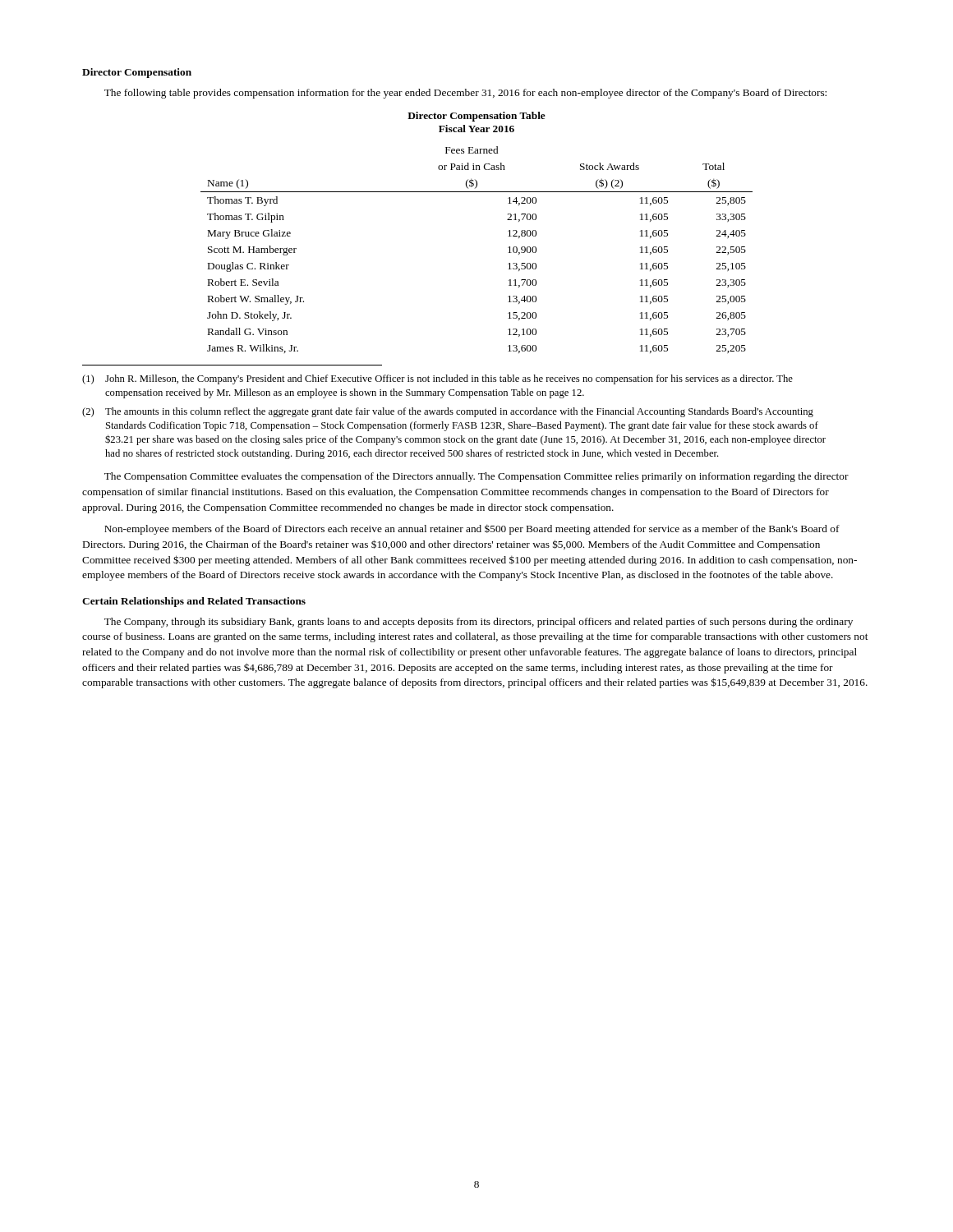Find the text block that reads "The Company, through its subsidiary"
This screenshot has width=953, height=1232.
point(475,652)
